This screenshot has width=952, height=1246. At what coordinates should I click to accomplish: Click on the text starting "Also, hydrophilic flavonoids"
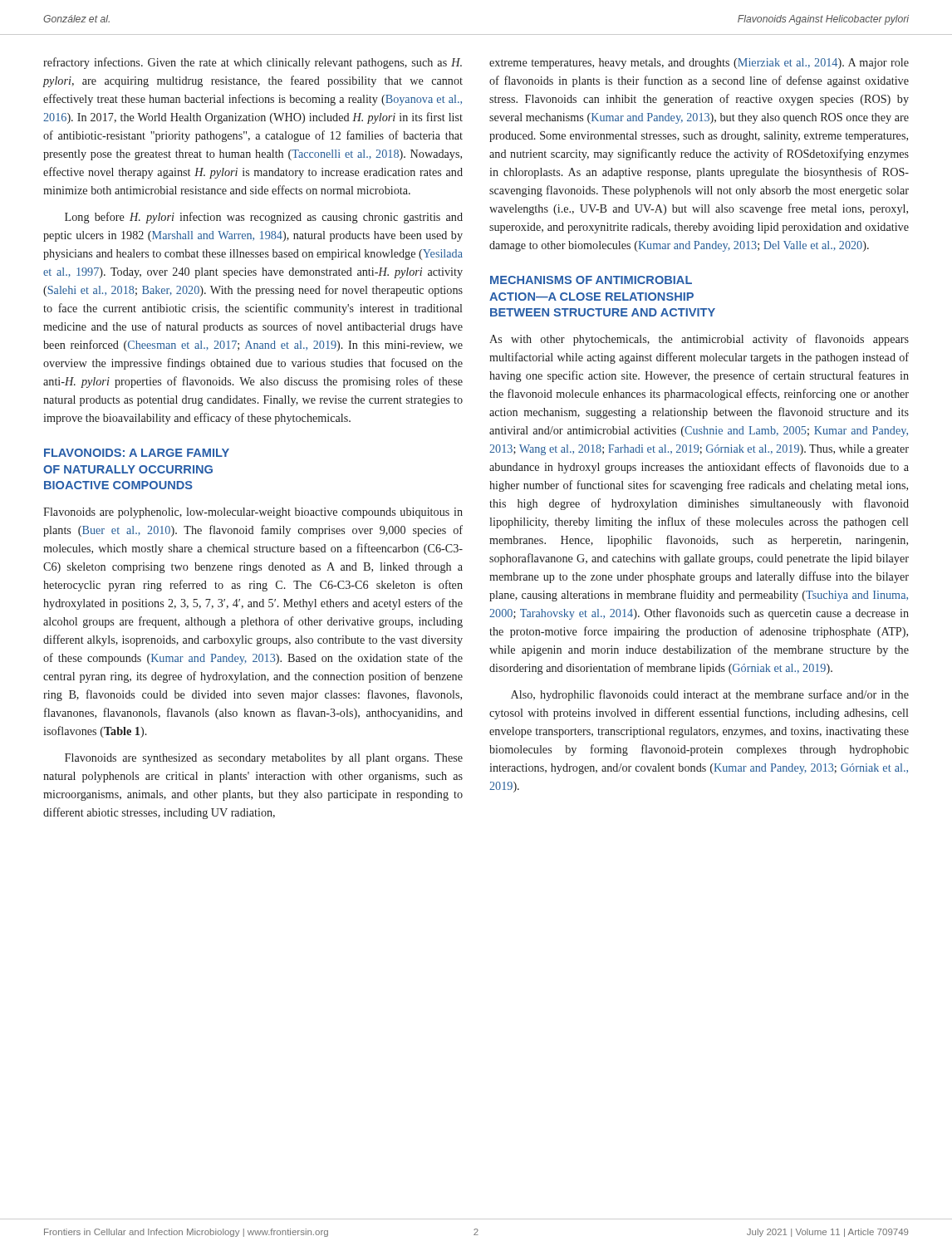[x=699, y=740]
